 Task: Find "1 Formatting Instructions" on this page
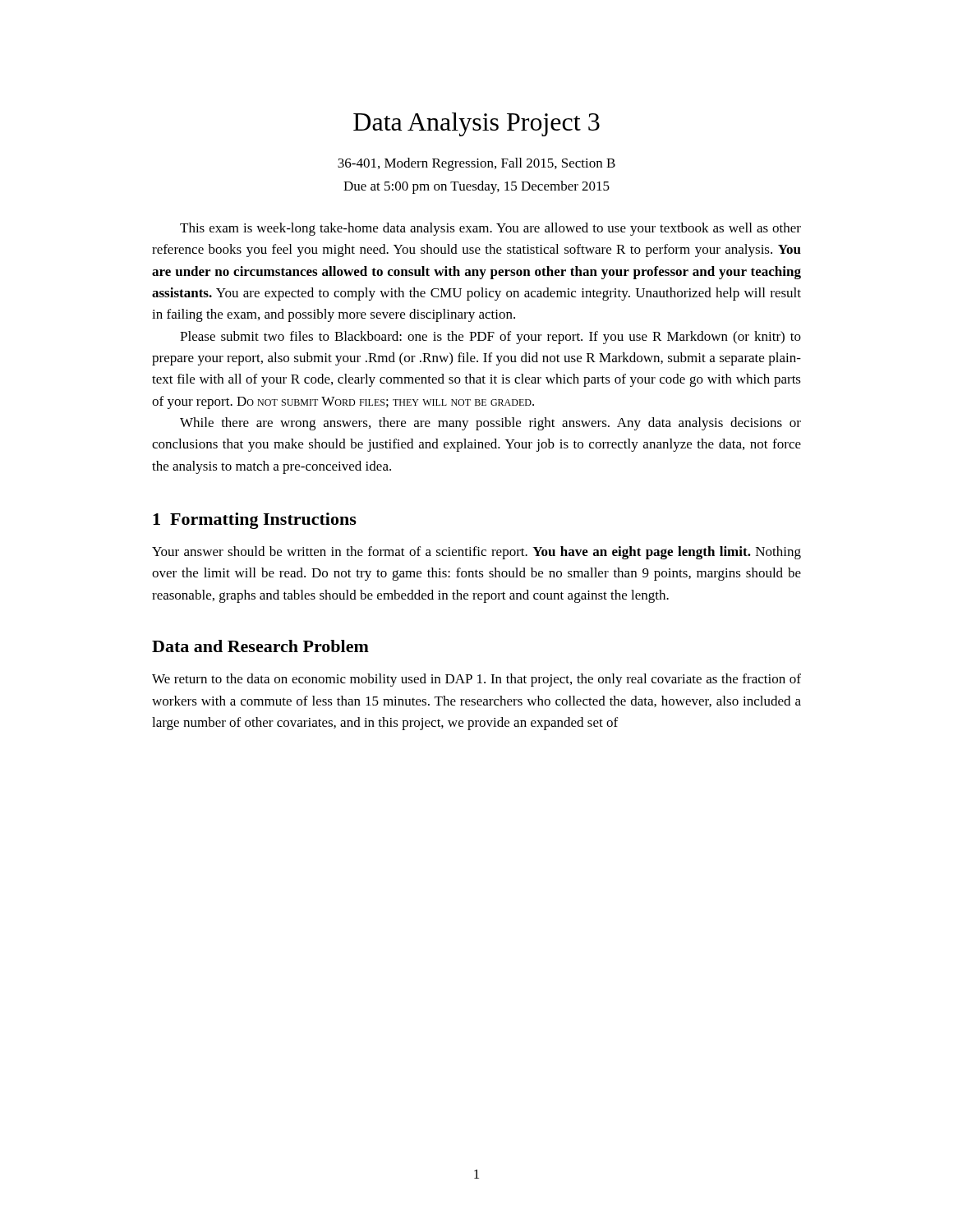(254, 519)
